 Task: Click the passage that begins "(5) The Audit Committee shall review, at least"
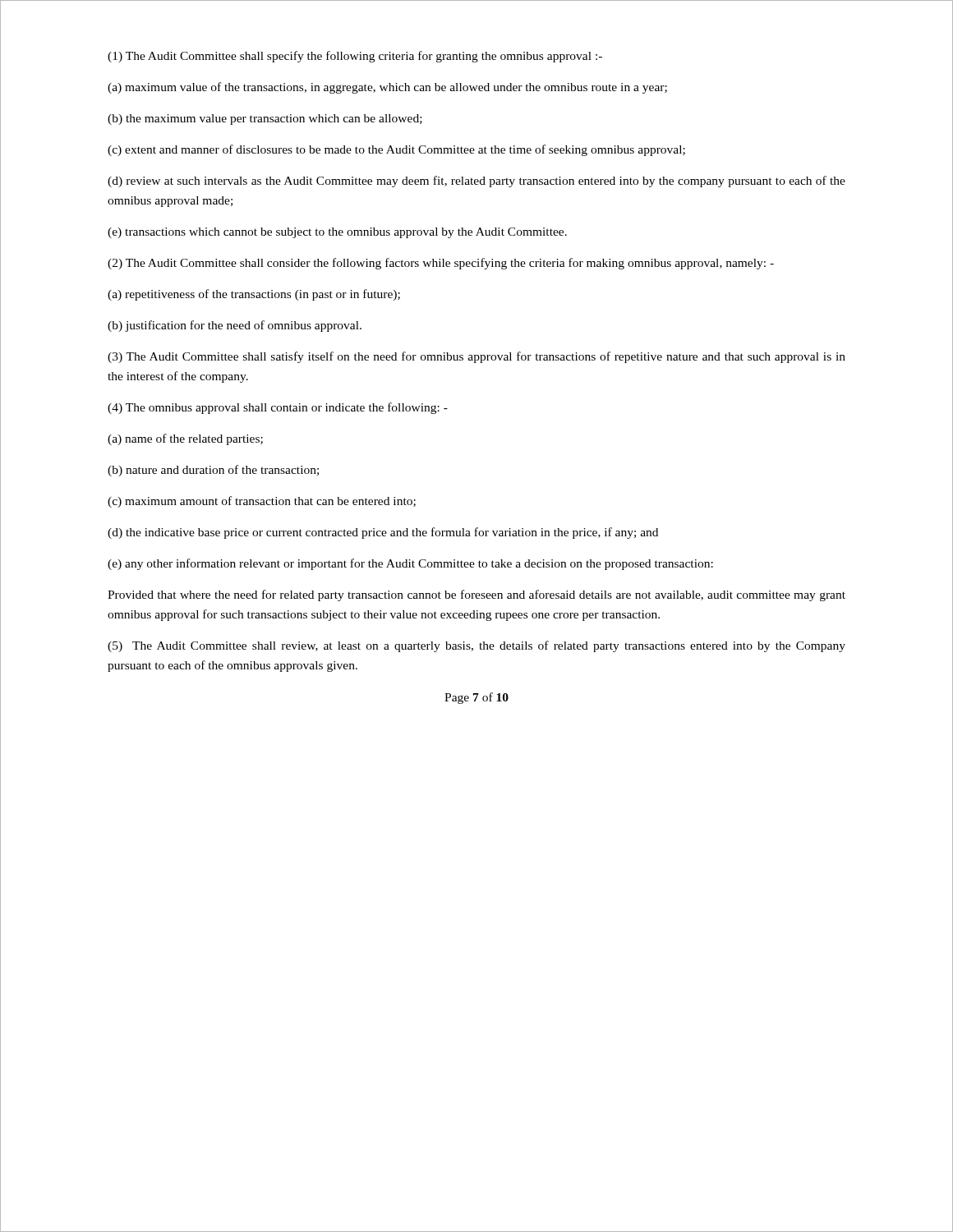(476, 655)
